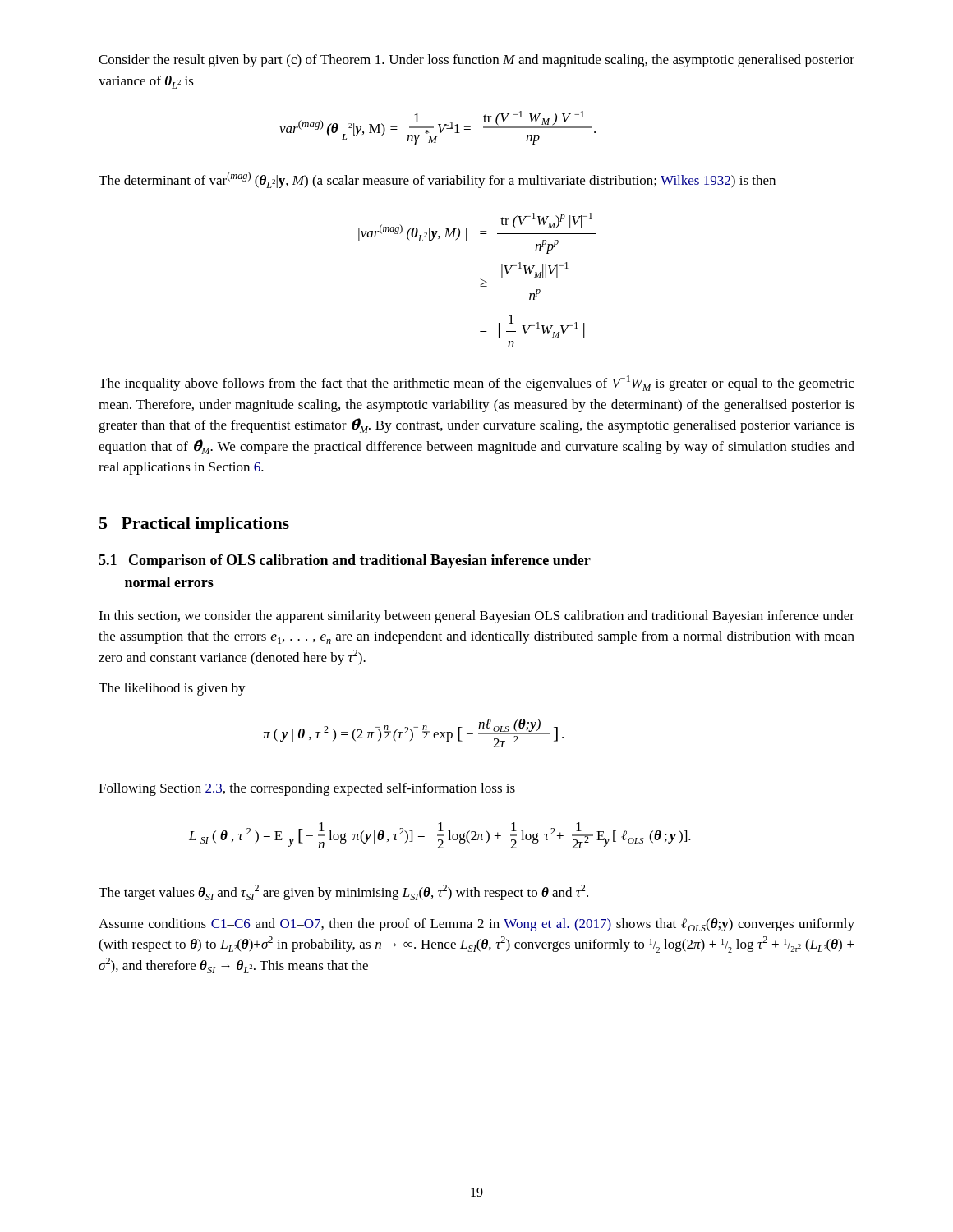Select the element starting "Following Section 2.3, the corresponding expected"
This screenshot has height=1232, width=953.
(x=476, y=788)
